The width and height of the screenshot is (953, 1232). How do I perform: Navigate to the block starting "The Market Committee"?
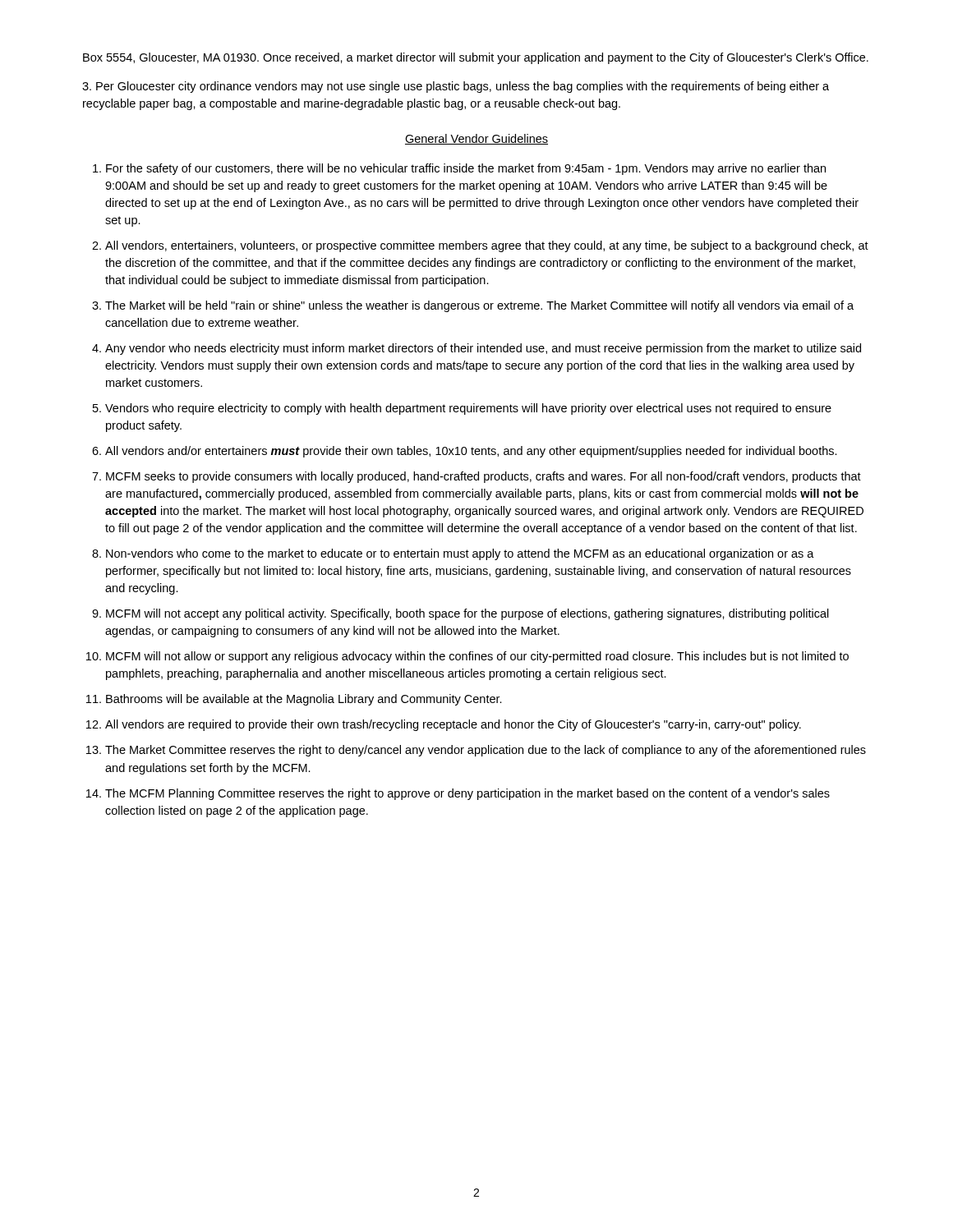coord(486,759)
